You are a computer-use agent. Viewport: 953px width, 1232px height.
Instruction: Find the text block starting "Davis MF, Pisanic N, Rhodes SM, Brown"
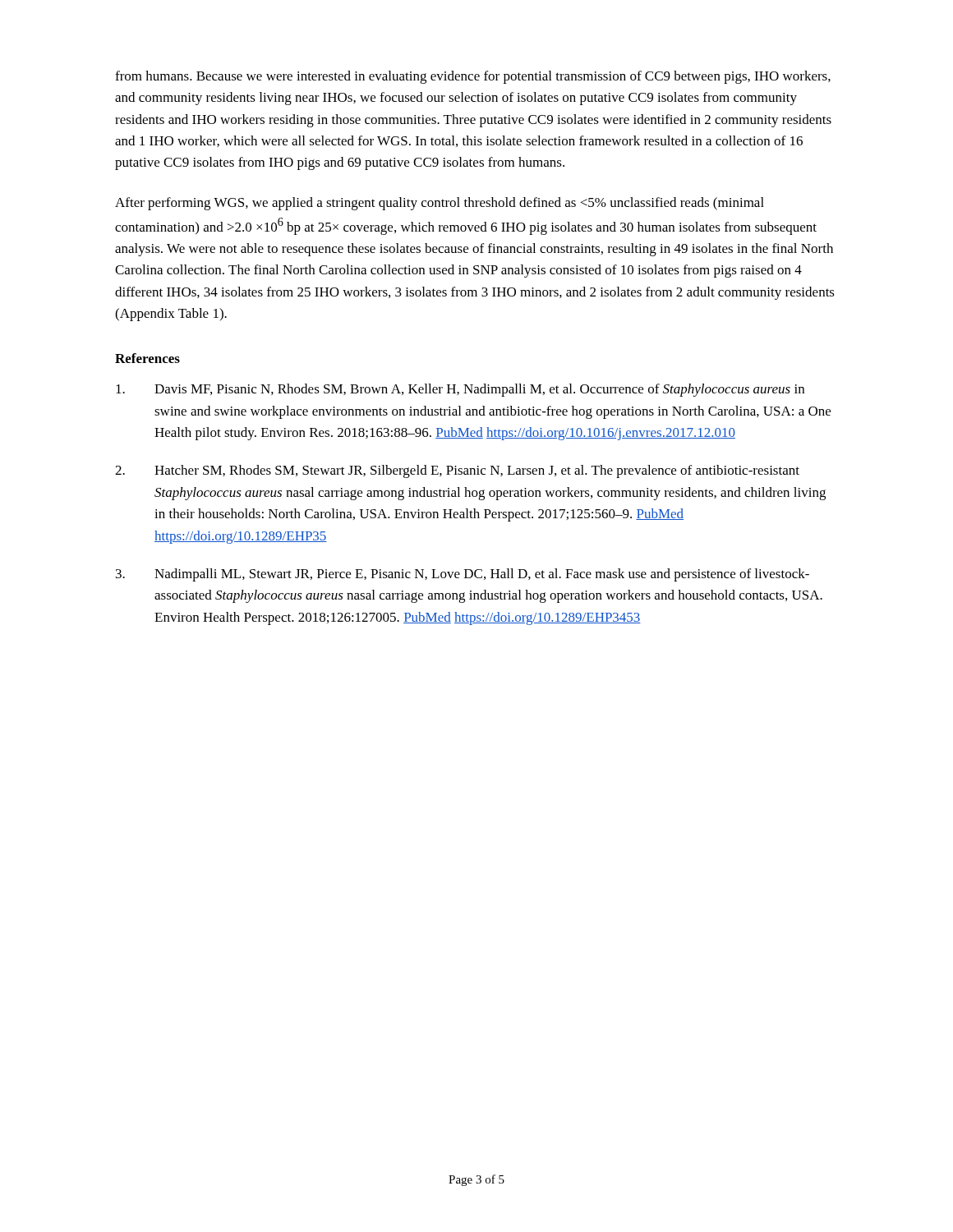476,411
